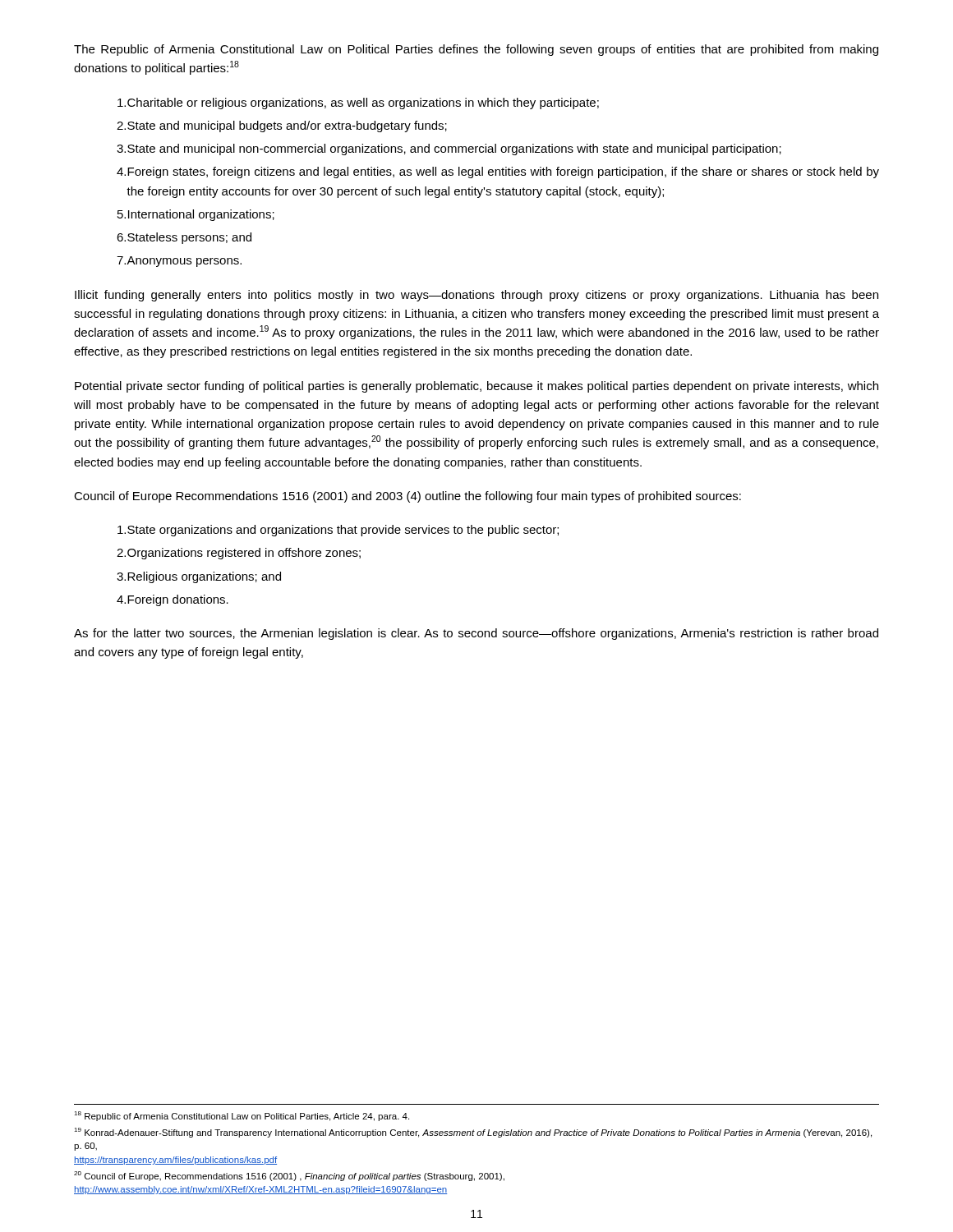Click where it says "2. Organizations registered in offshore zones;"
The height and width of the screenshot is (1232, 953).
[x=239, y=554]
